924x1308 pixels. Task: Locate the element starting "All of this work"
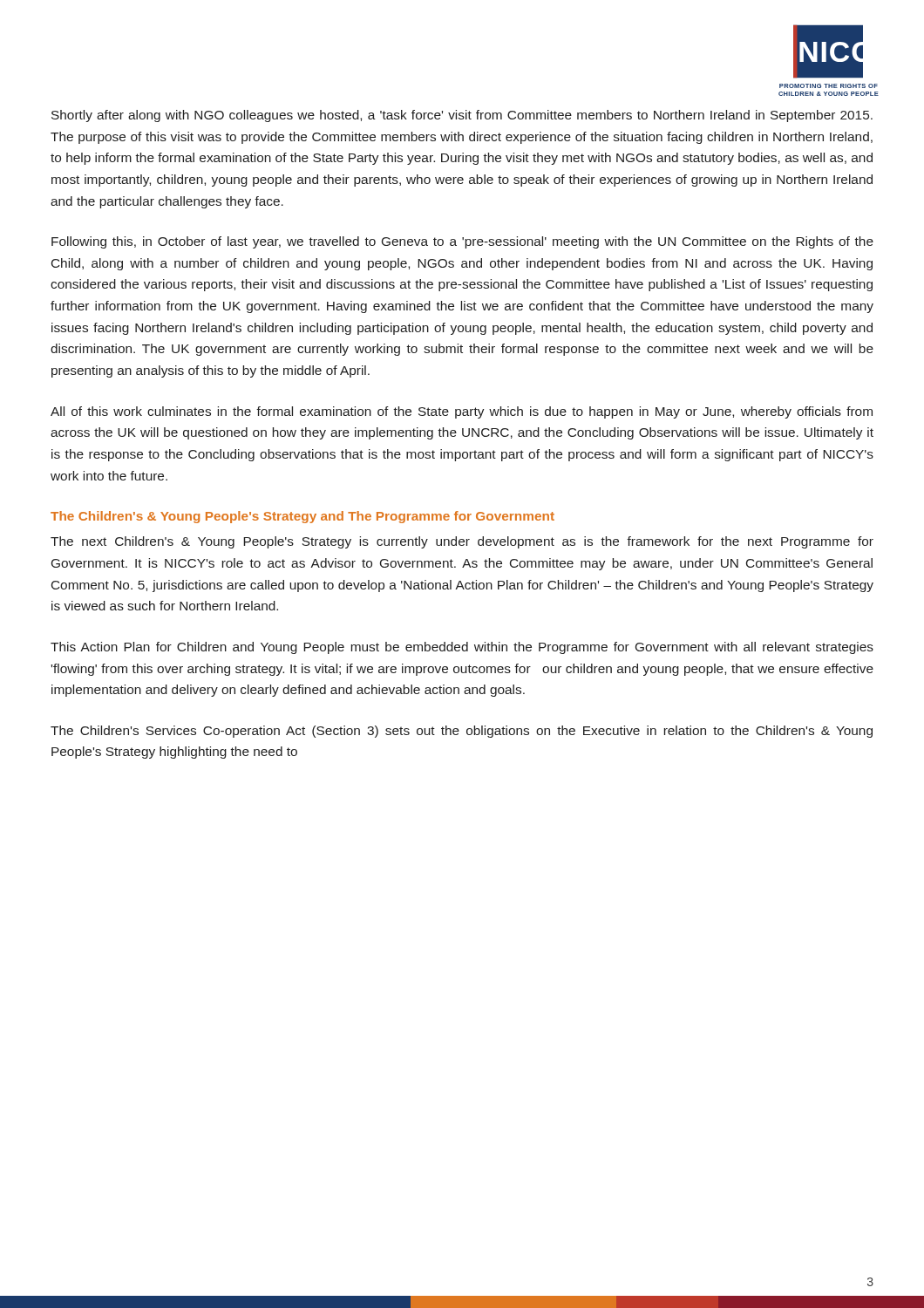coord(462,443)
